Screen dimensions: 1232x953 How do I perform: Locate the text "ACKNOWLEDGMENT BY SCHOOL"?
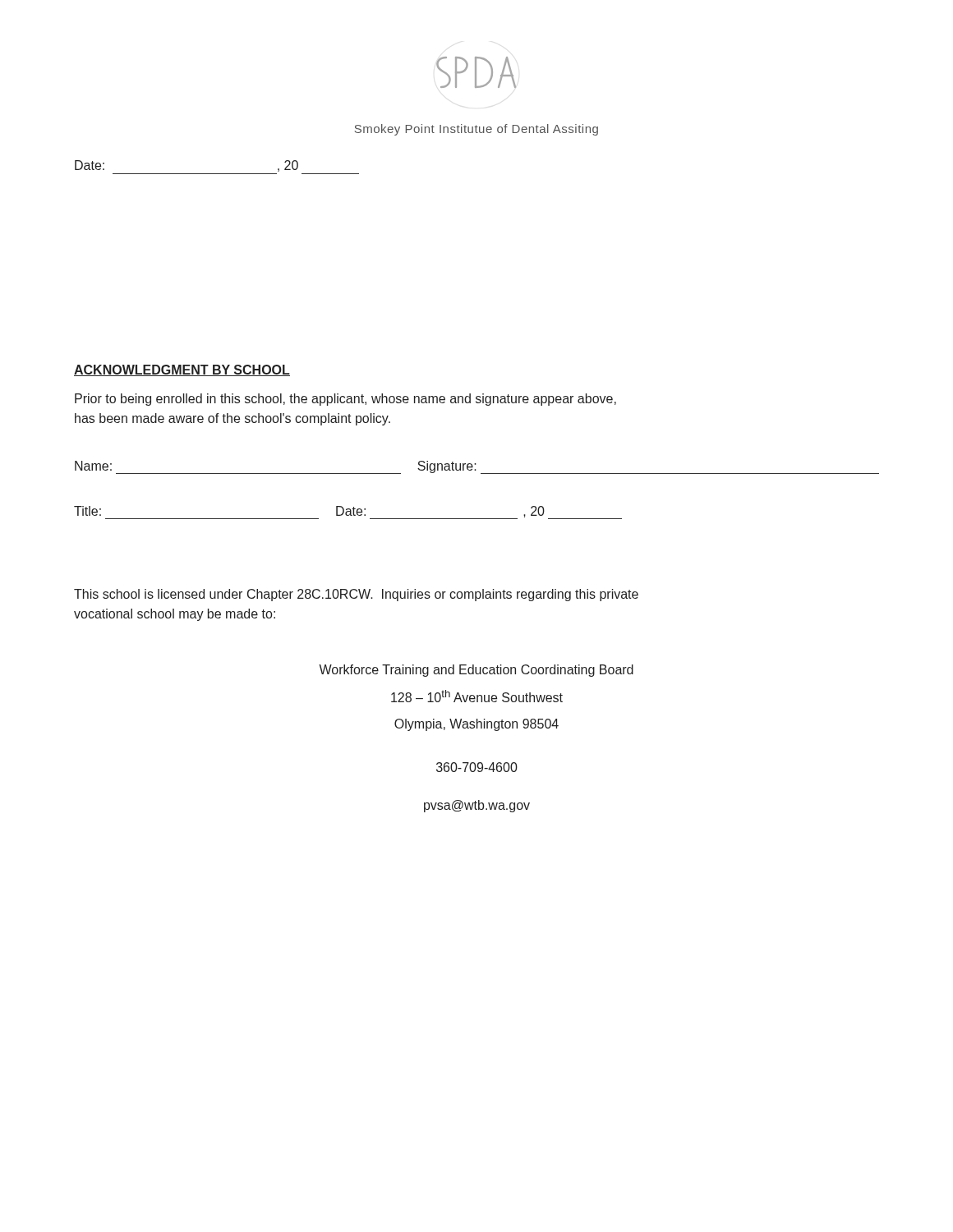pyautogui.click(x=182, y=370)
